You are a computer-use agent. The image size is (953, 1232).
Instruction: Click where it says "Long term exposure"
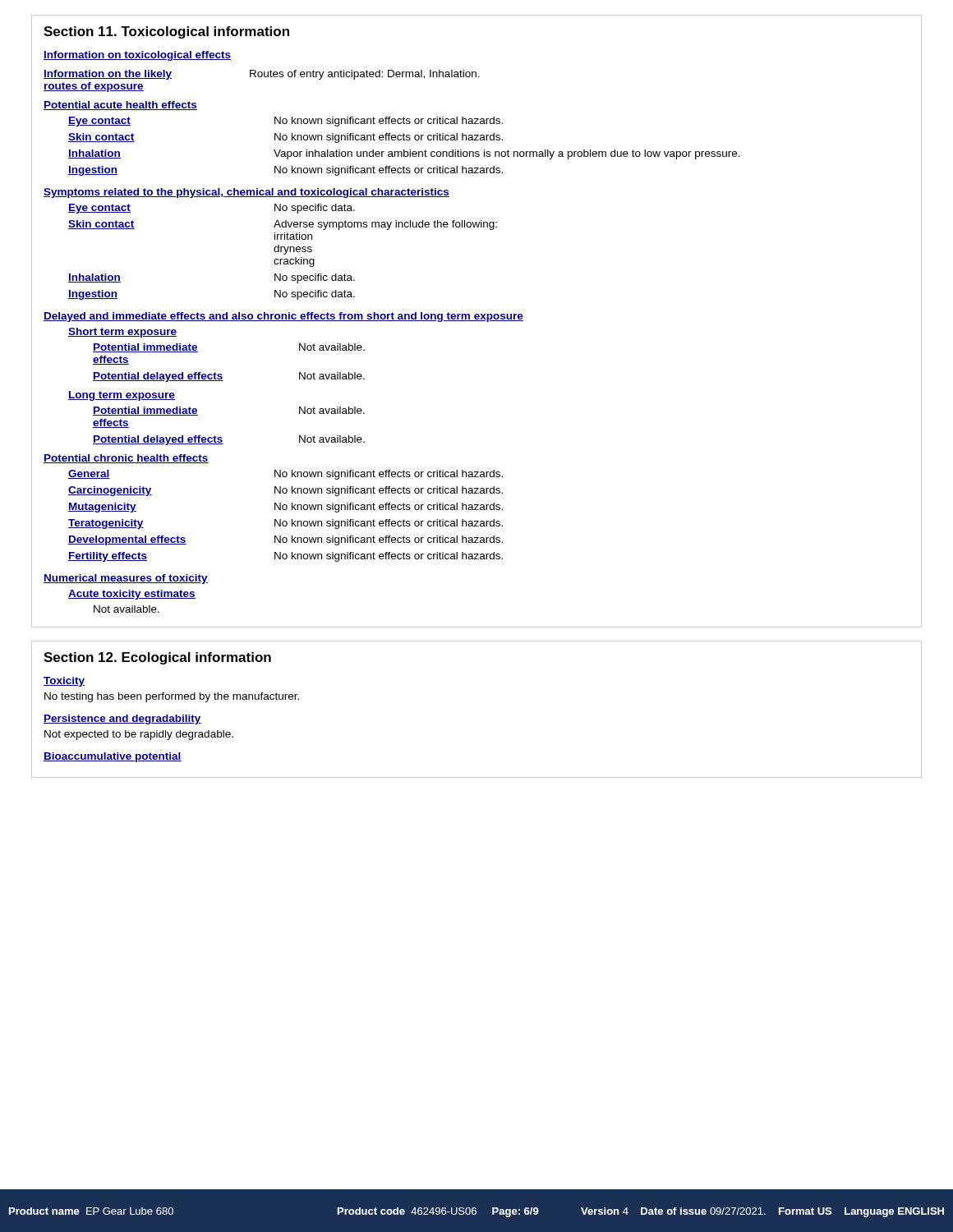[x=122, y=395]
